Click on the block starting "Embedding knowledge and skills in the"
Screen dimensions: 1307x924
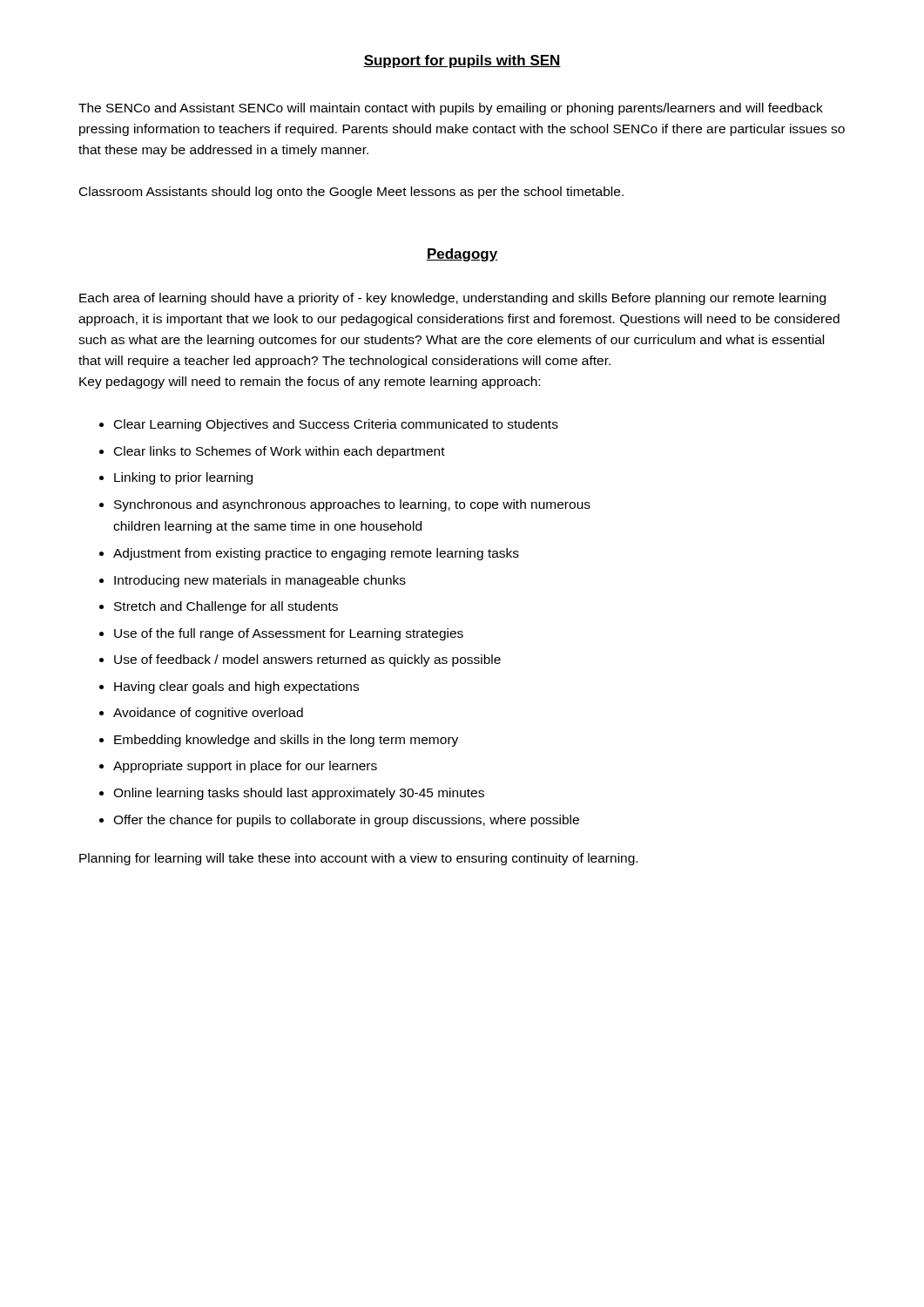coord(286,739)
